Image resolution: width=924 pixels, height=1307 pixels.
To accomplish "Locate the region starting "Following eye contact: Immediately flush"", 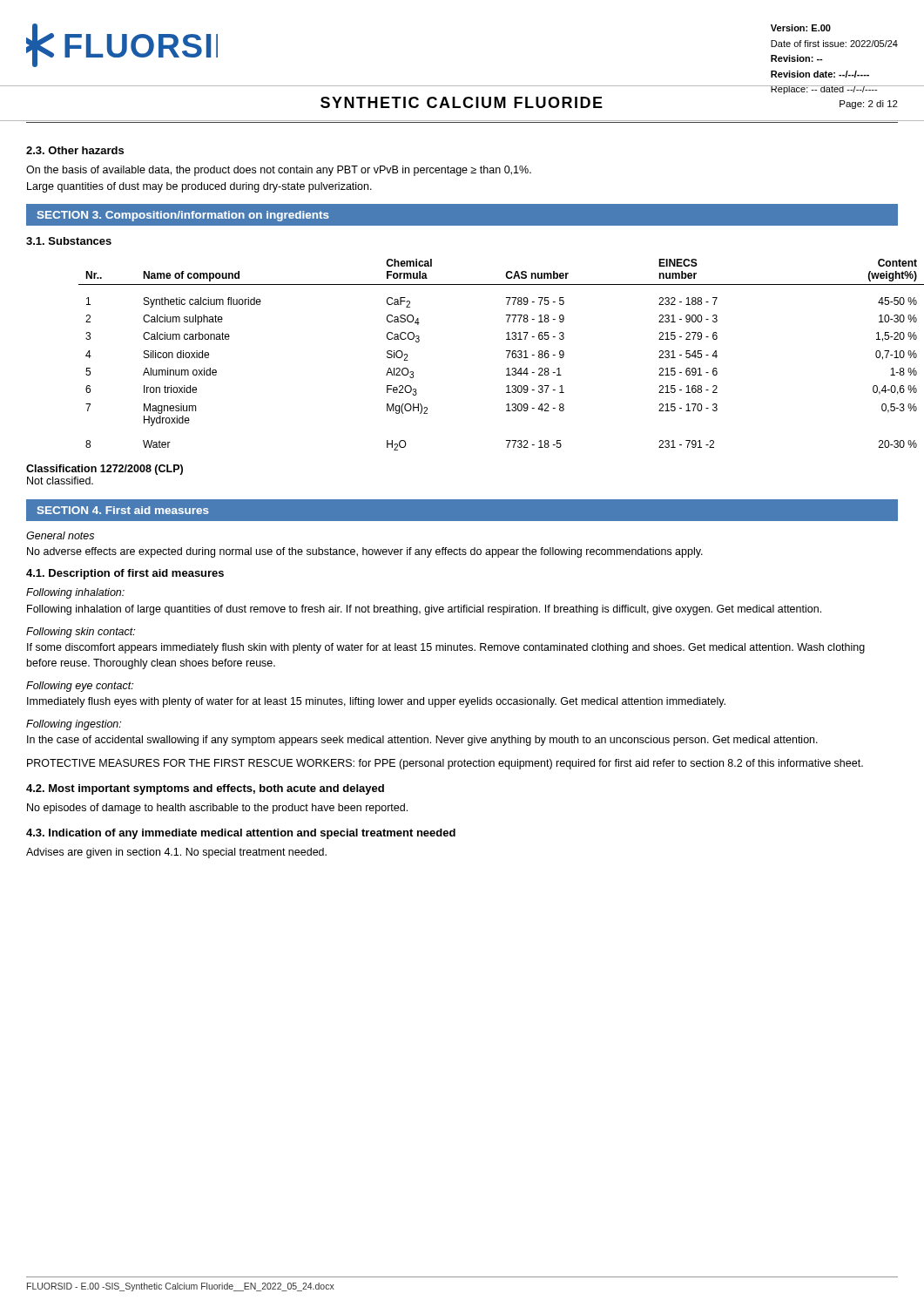I will tap(376, 694).
